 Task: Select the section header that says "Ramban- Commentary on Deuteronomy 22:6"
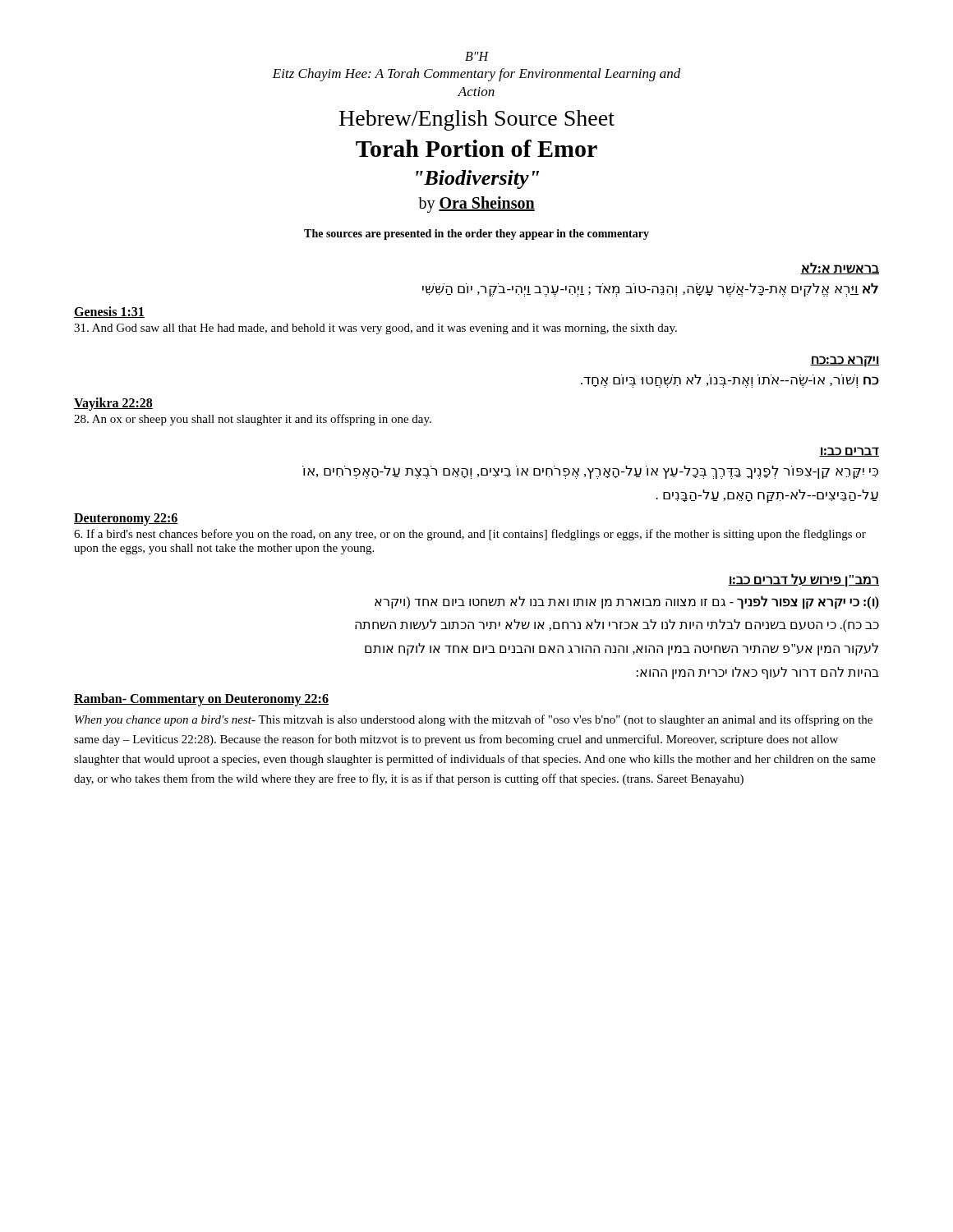tap(201, 698)
